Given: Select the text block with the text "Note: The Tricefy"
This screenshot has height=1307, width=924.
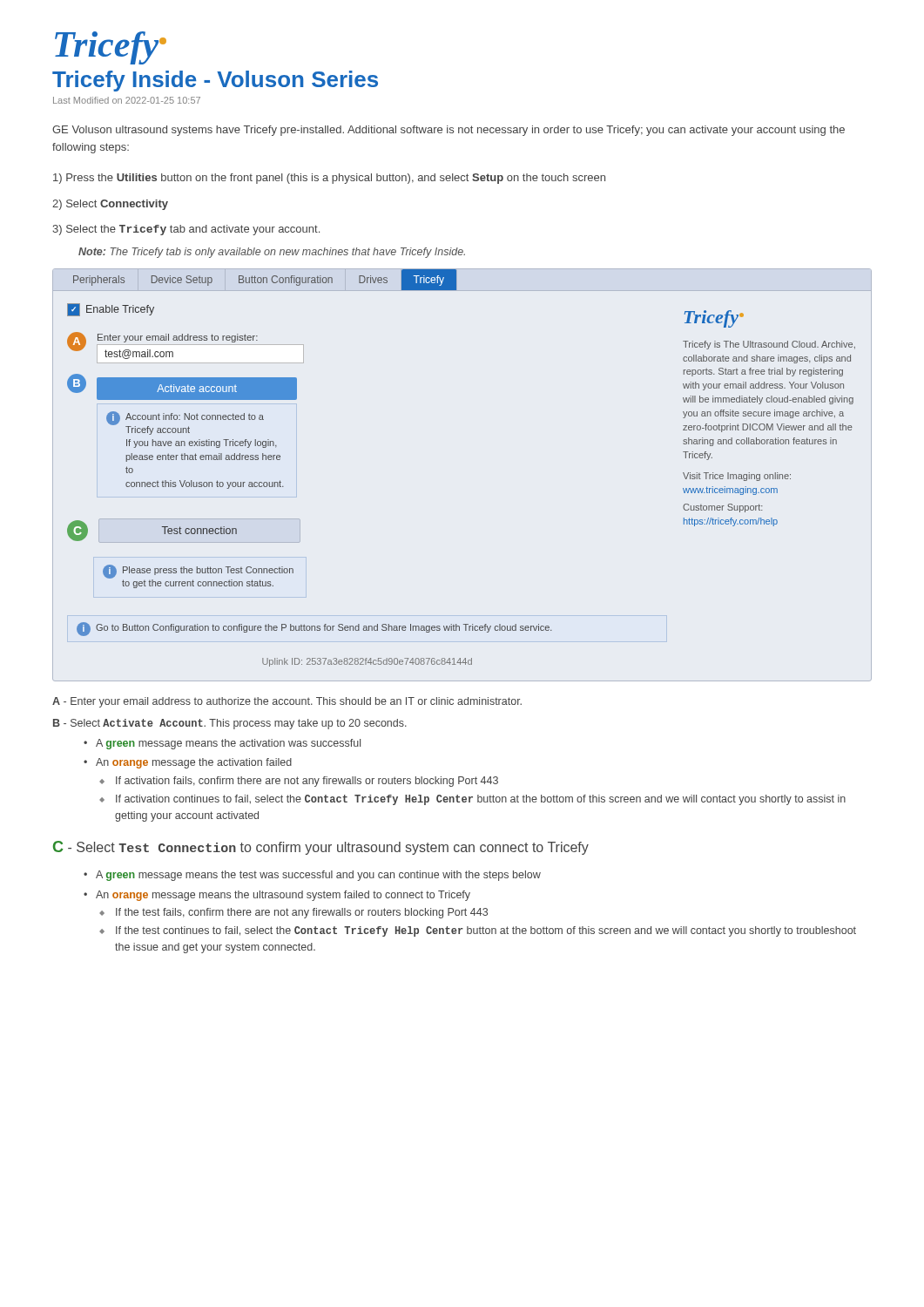Looking at the screenshot, I should pos(475,252).
